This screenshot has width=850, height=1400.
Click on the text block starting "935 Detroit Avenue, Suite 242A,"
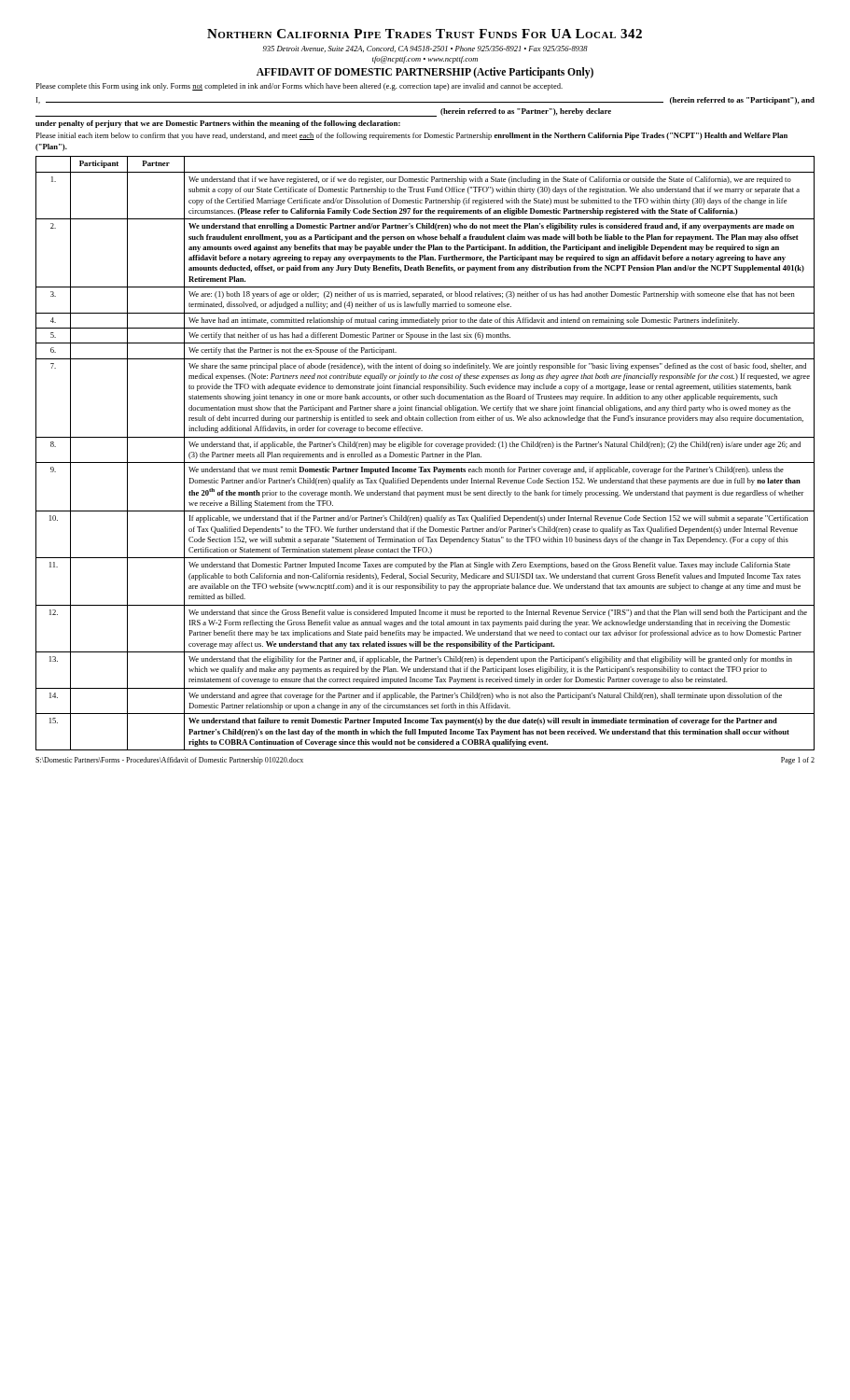425,54
